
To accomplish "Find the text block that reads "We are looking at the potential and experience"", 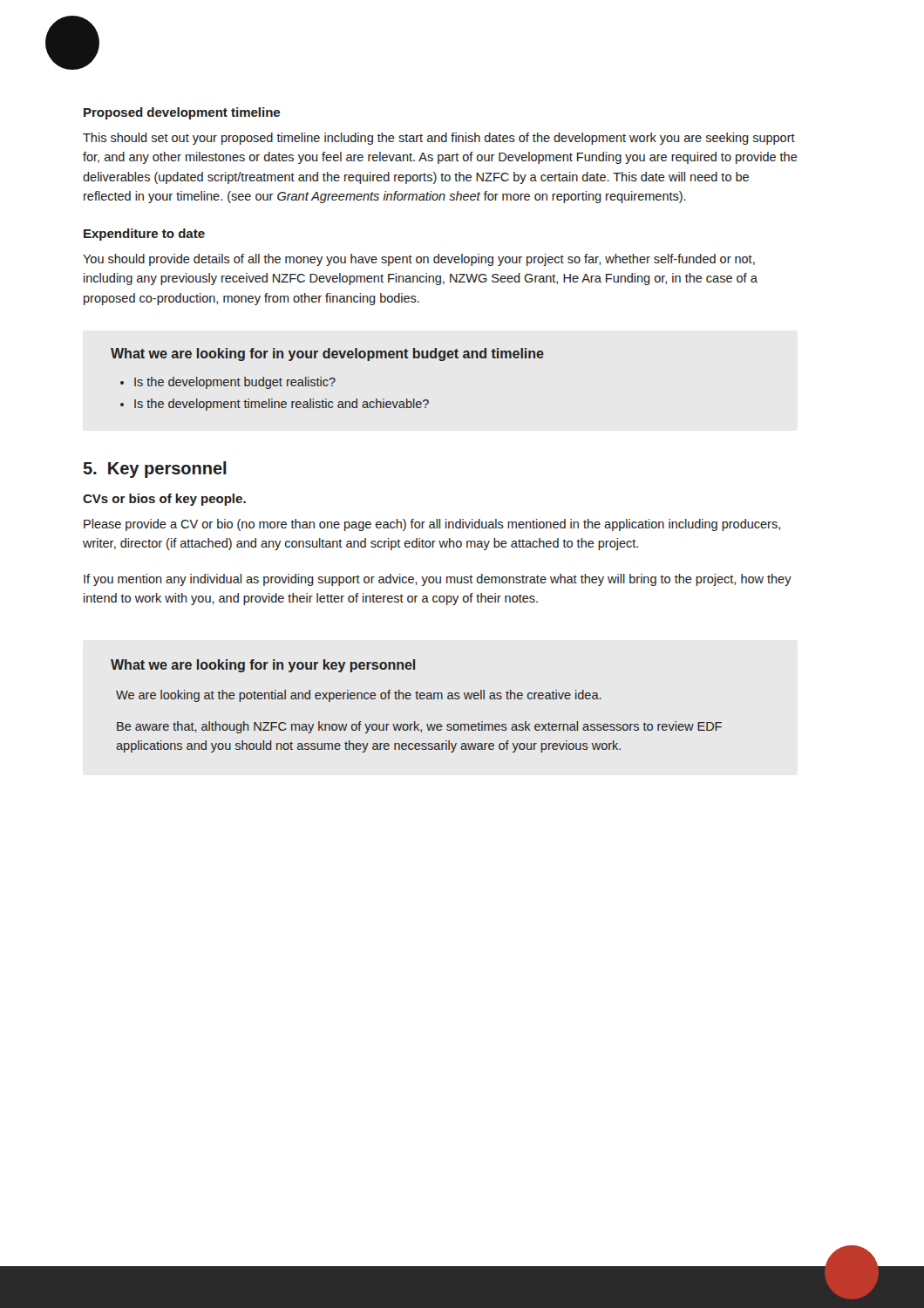I will pyautogui.click(x=359, y=695).
